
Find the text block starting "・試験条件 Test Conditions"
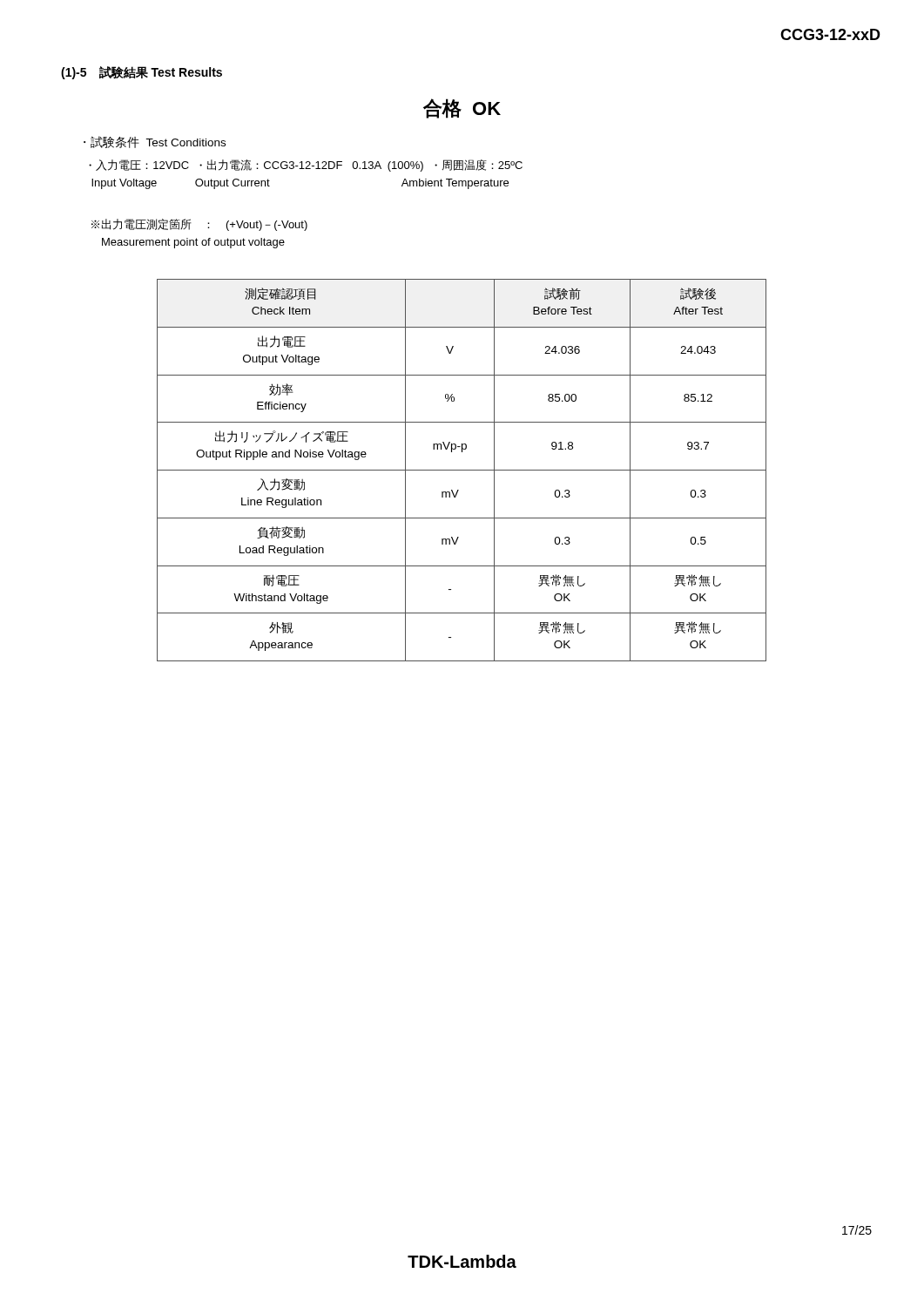[152, 142]
